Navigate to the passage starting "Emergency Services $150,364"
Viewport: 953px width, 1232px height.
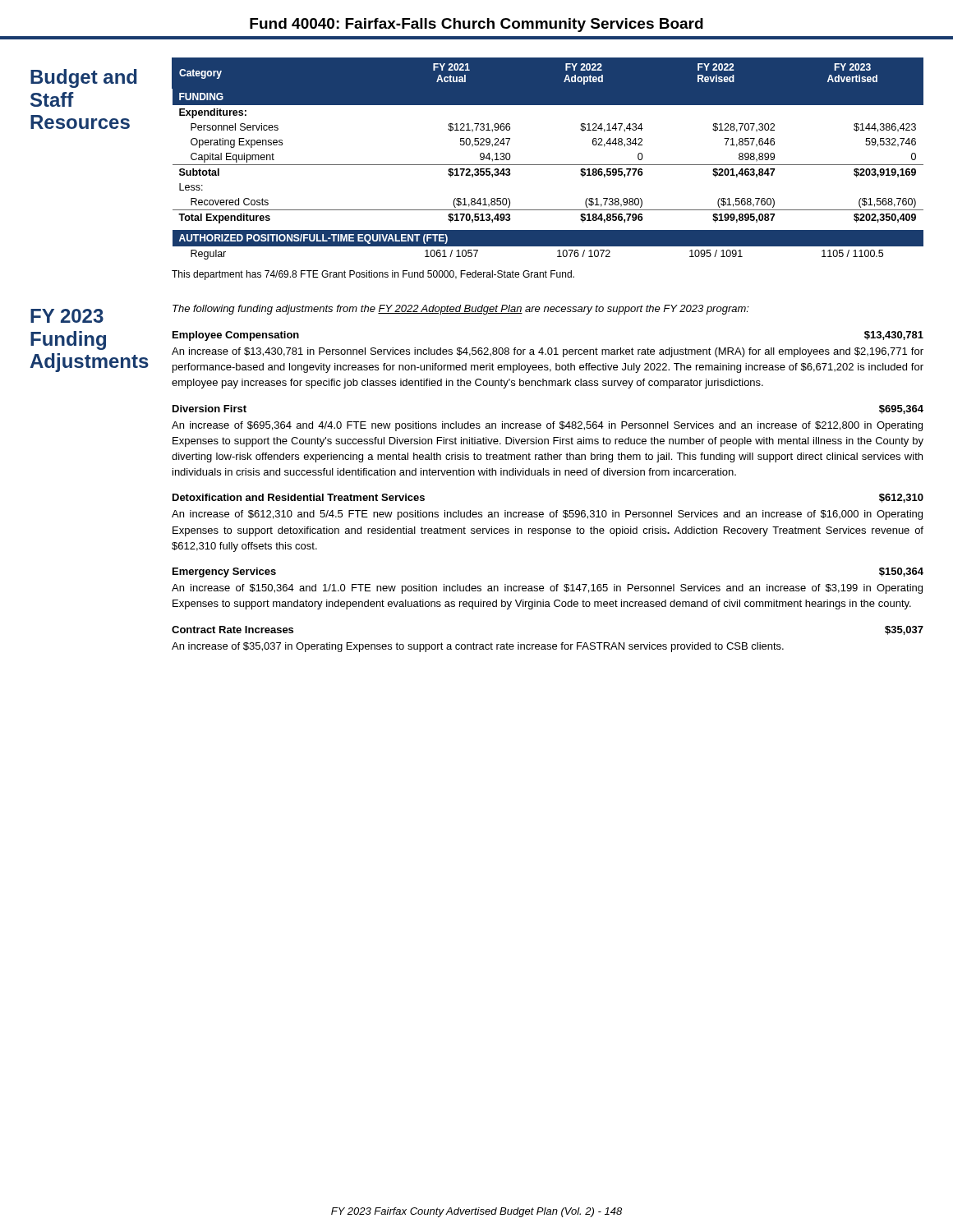pyautogui.click(x=223, y=573)
